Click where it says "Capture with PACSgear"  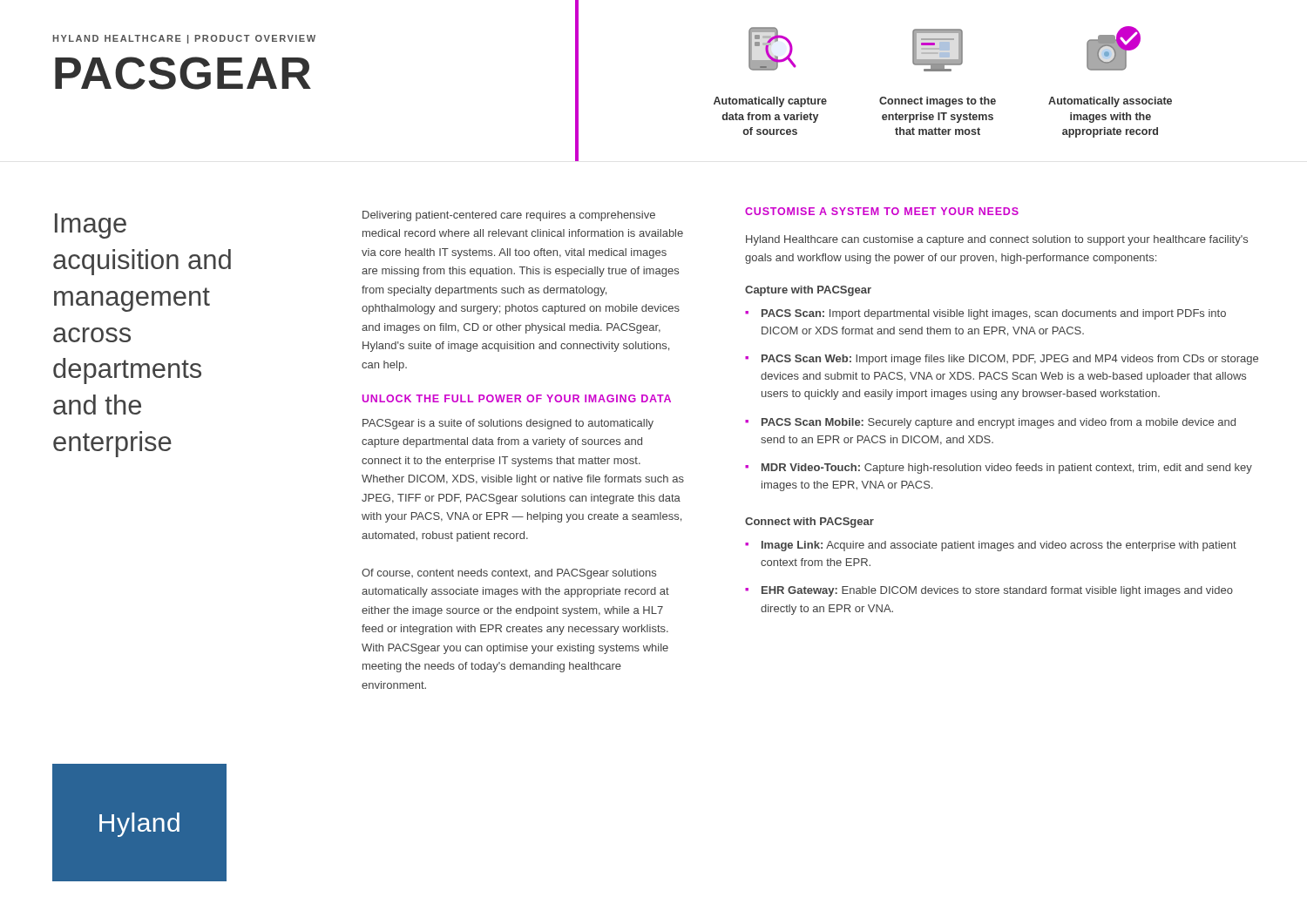tap(808, 289)
